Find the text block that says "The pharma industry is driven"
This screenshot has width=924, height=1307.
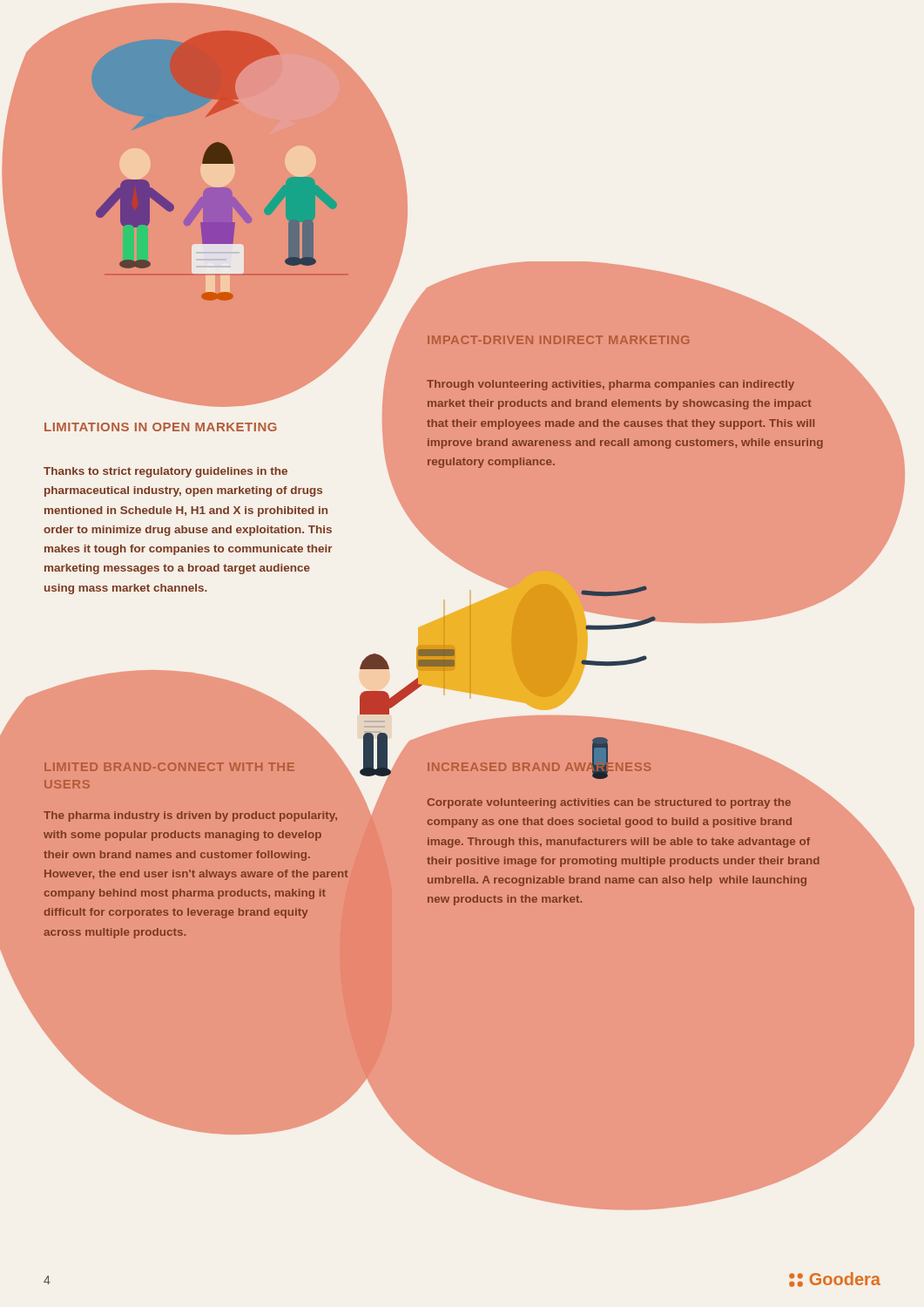tap(196, 873)
